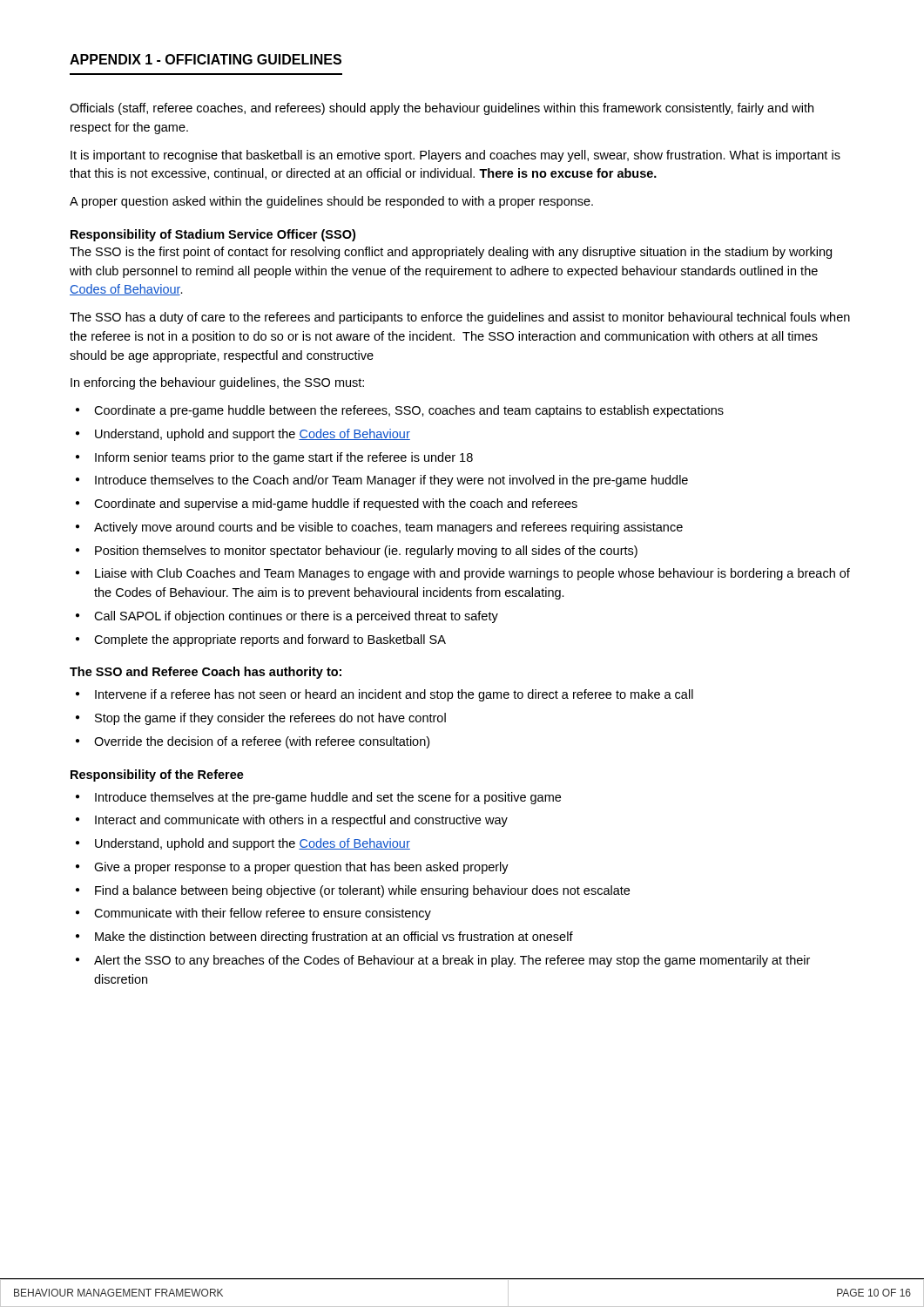Point to the element starting "Responsibility of Stadium Service Officer (SSO)"
The width and height of the screenshot is (924, 1307).
[x=213, y=234]
